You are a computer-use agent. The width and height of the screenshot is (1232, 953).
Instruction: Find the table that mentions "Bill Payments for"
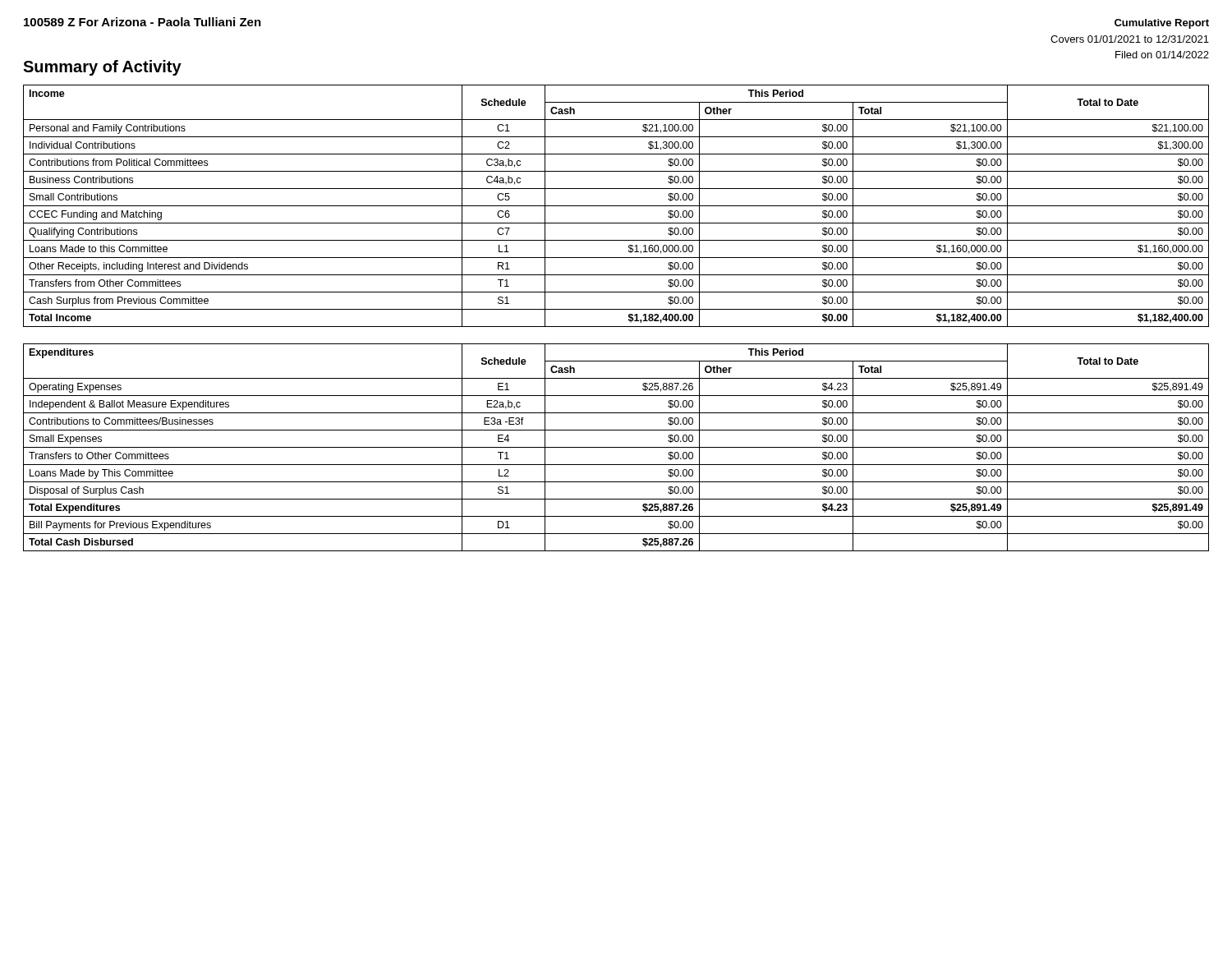[x=616, y=447]
